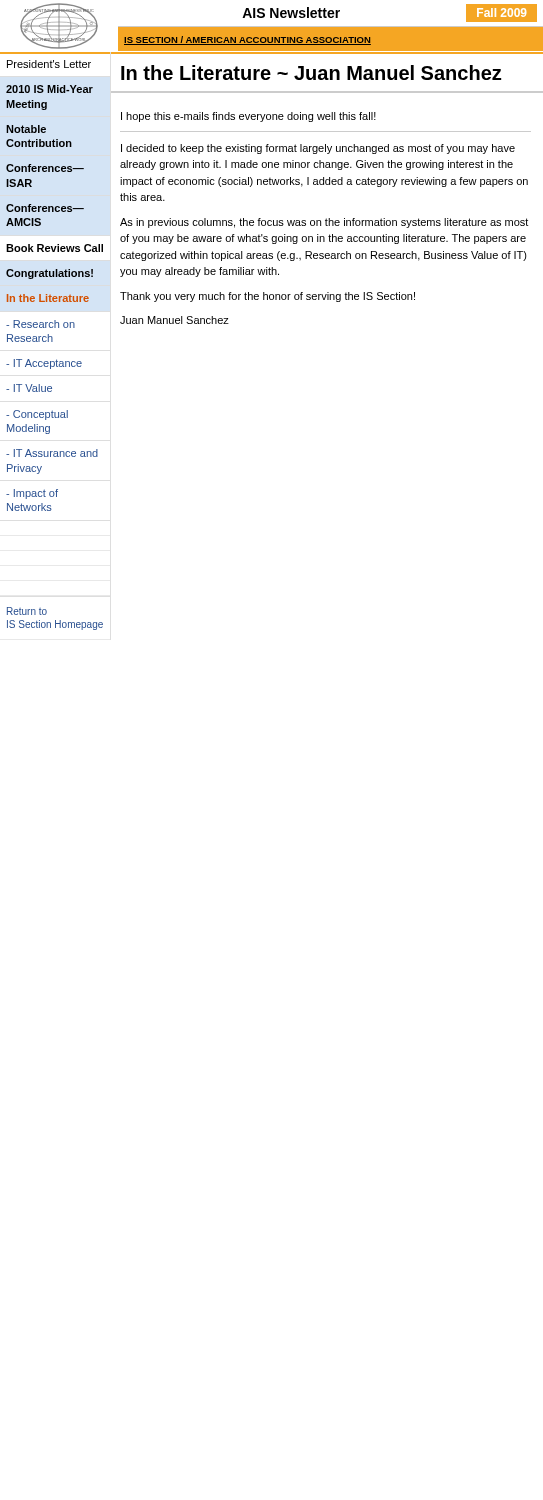Image resolution: width=543 pixels, height=1500 pixels.
Task: Find the list item containing "Conceptual Modeling"
Action: tap(37, 421)
